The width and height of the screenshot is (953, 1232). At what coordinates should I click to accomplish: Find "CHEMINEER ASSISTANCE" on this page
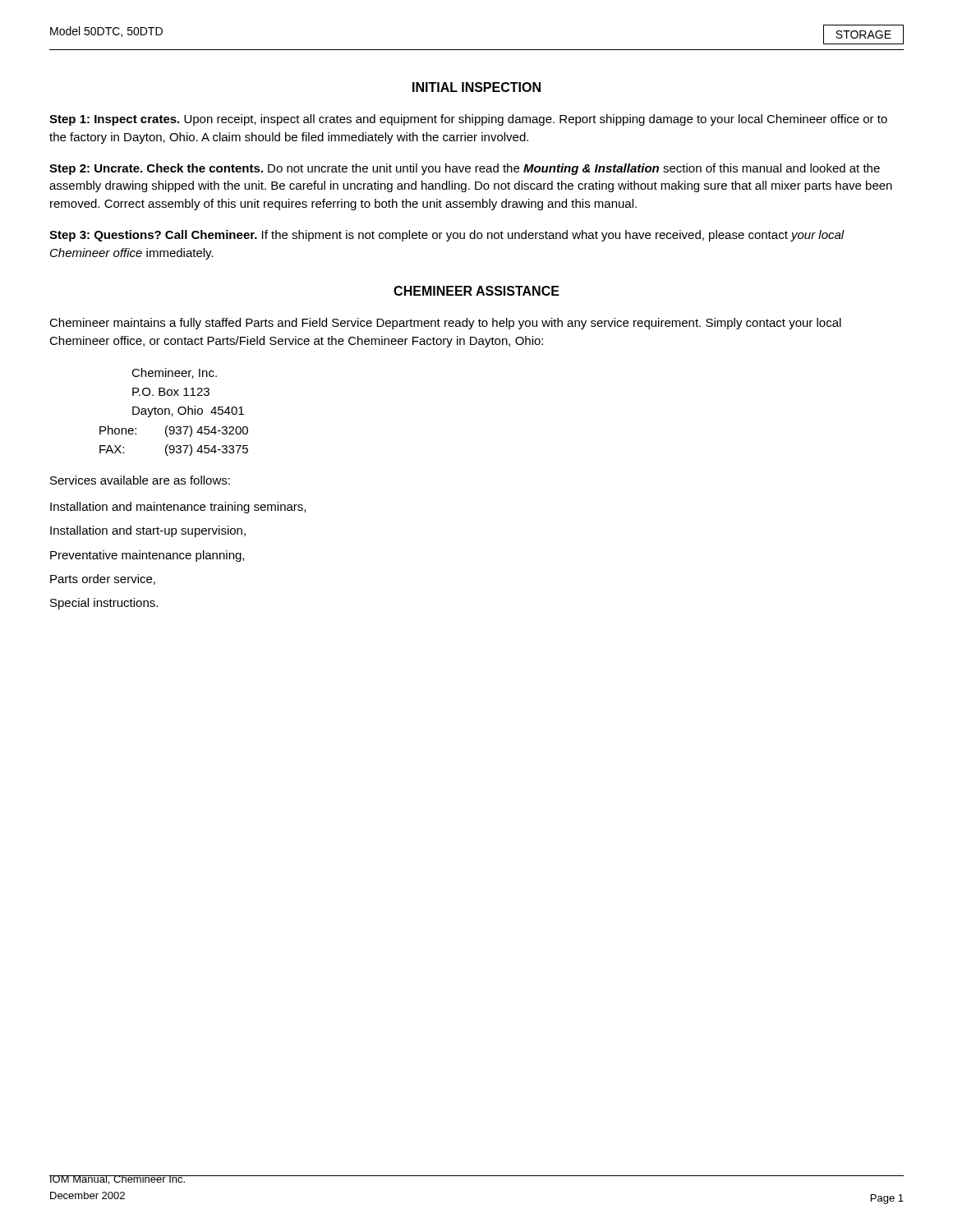point(476,291)
